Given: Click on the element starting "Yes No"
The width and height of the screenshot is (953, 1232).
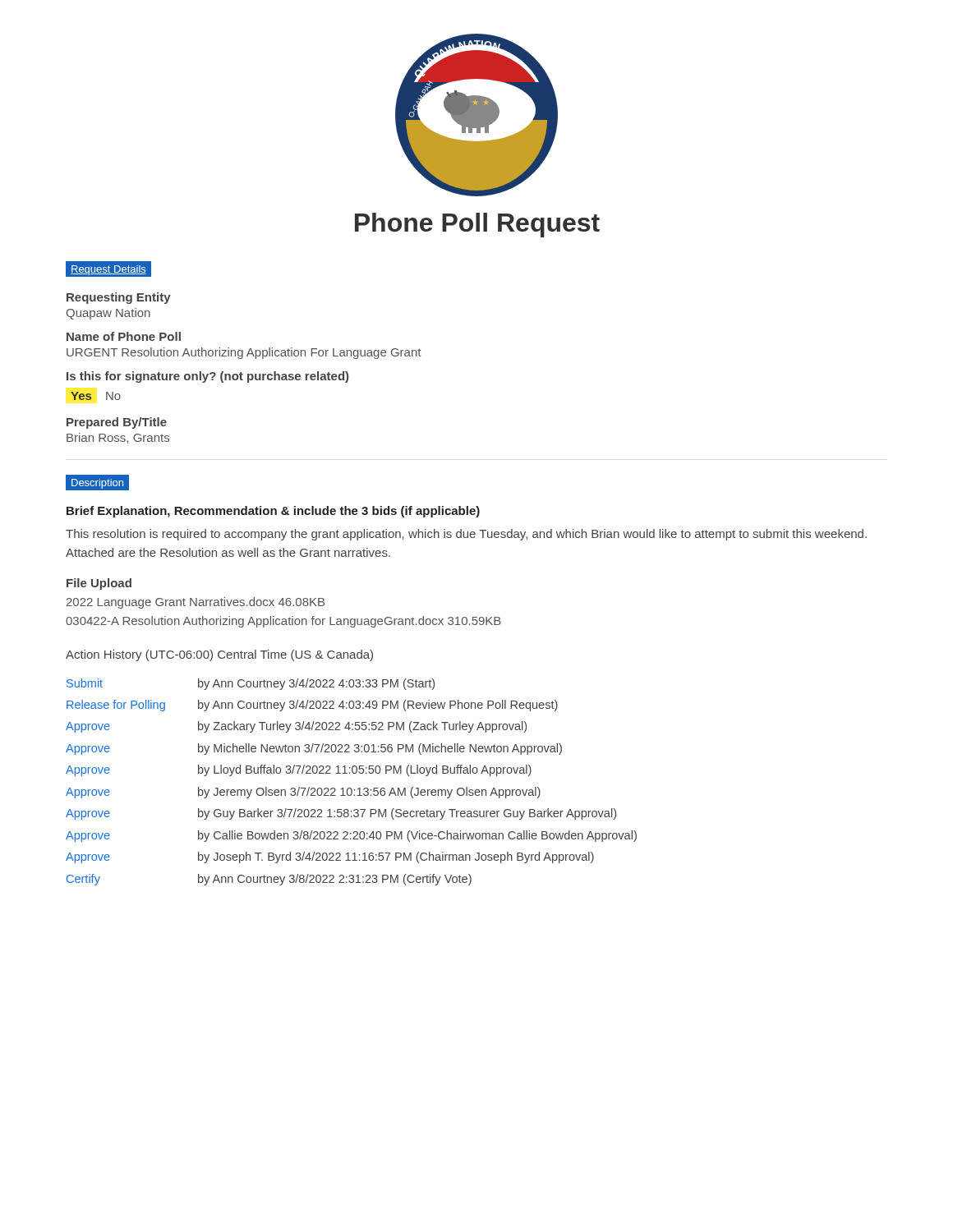Looking at the screenshot, I should pos(93,395).
